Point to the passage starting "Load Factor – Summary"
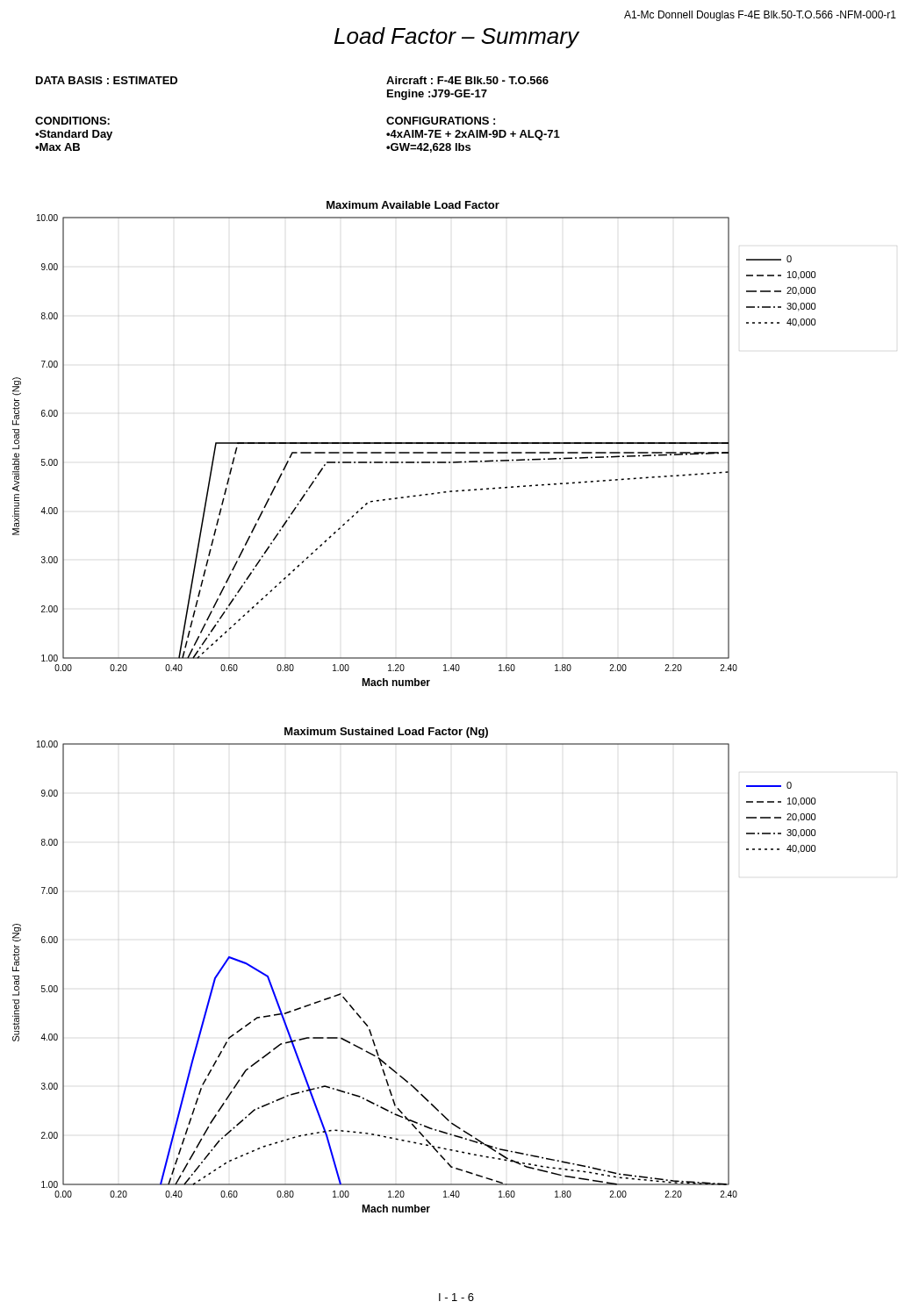Viewport: 912px width, 1316px height. click(x=456, y=36)
